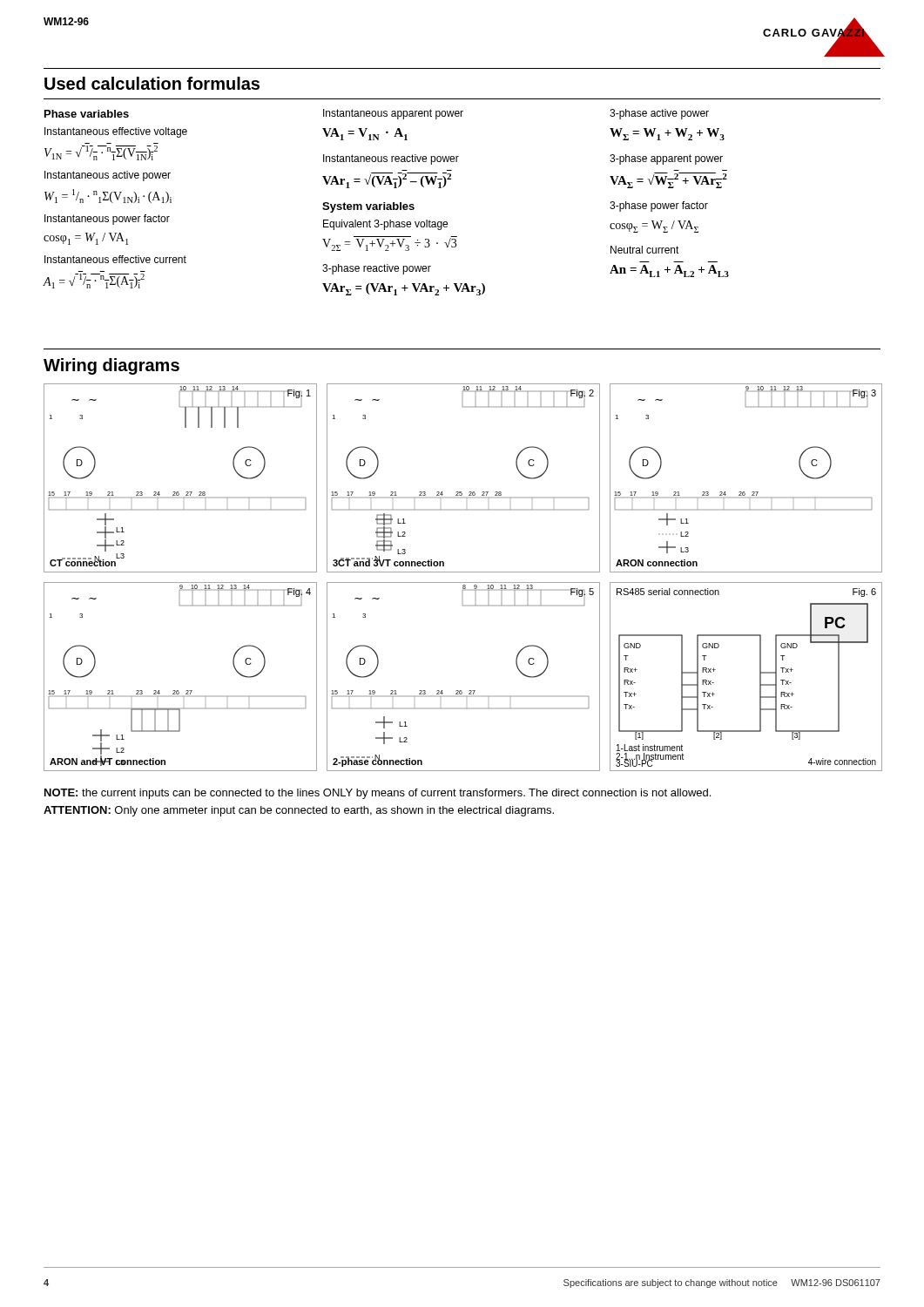Find the logo
924x1307 pixels.
pos(824,38)
